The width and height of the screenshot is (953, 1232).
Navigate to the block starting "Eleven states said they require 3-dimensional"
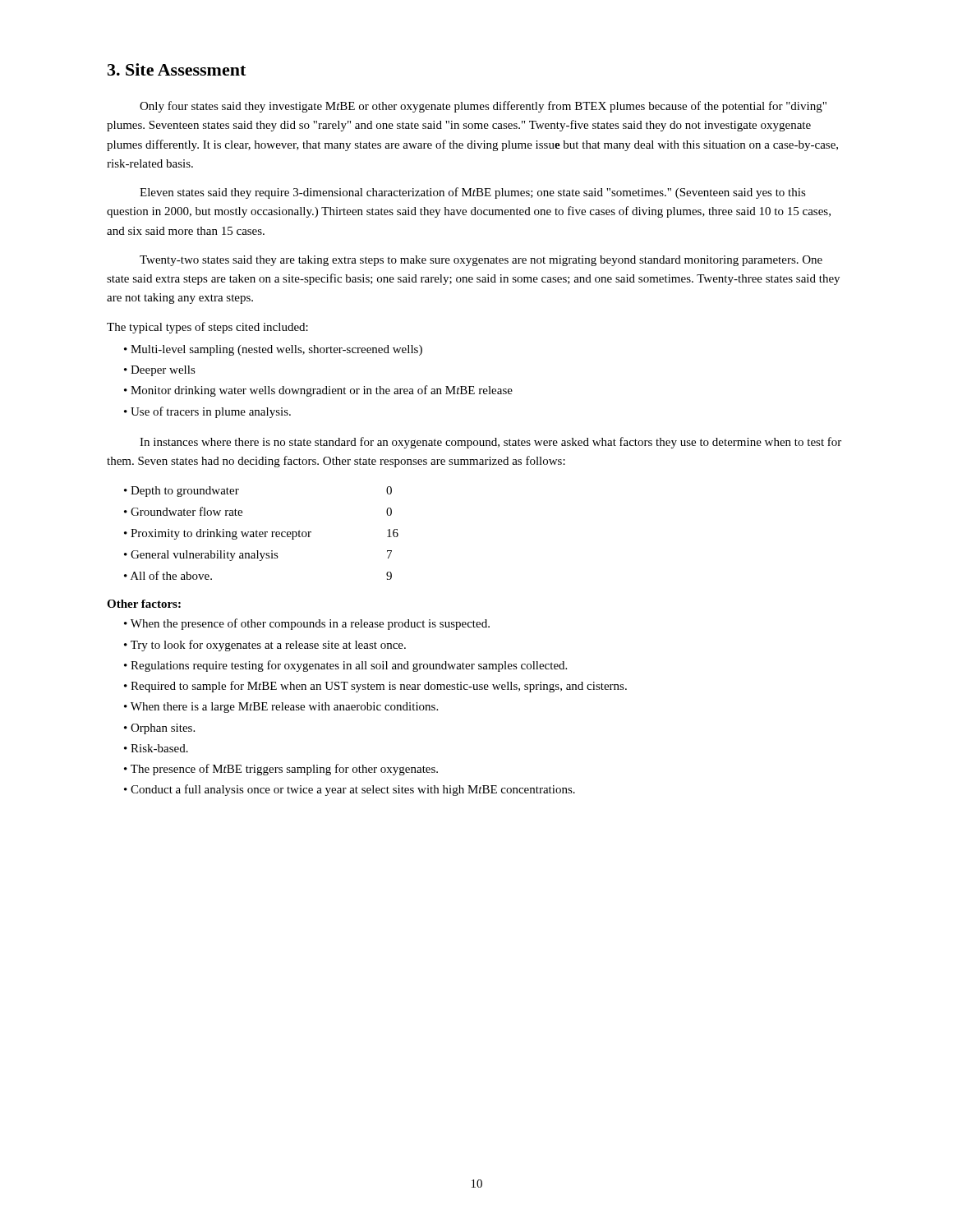pyautogui.click(x=476, y=212)
